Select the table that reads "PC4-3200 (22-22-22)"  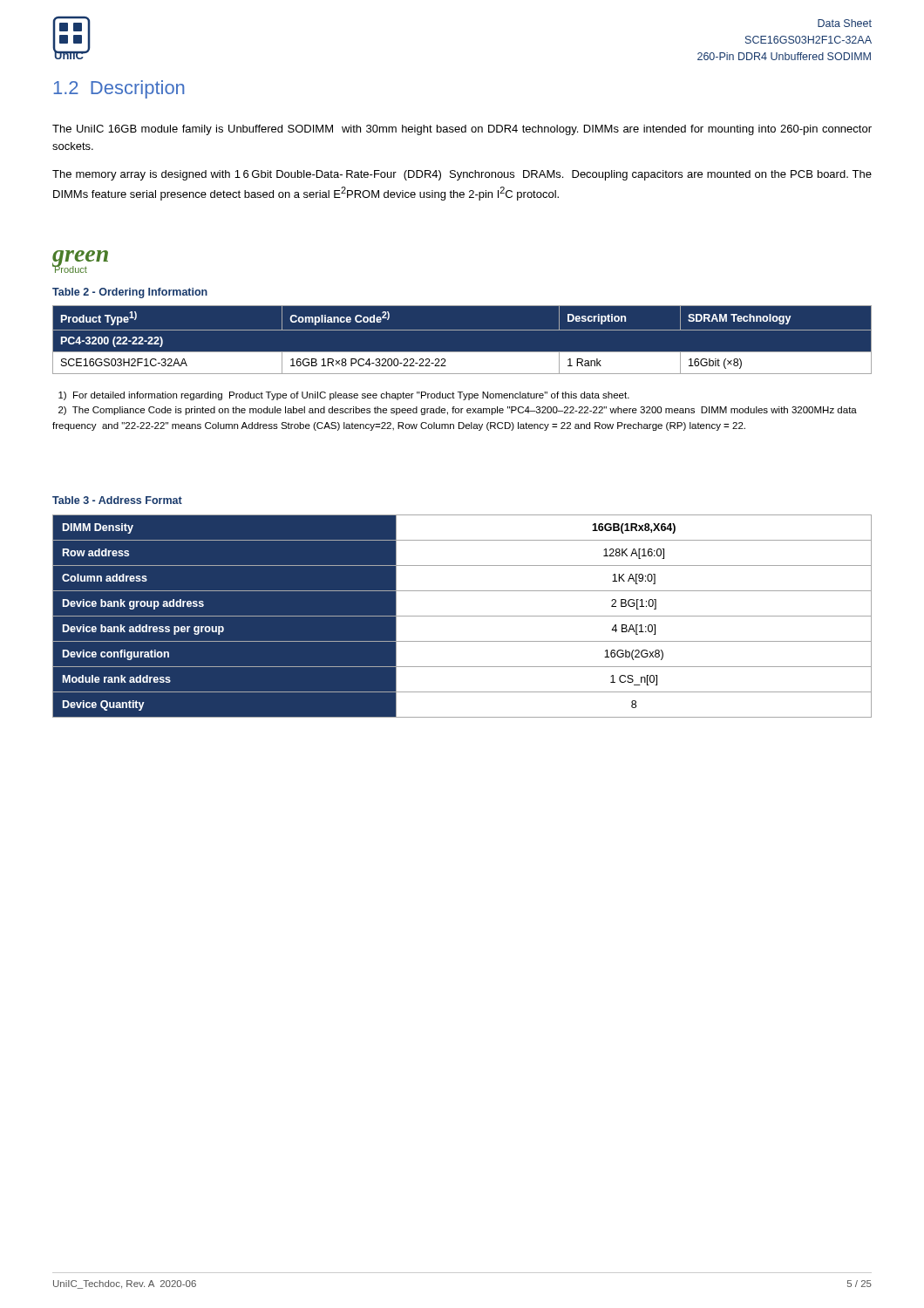tap(462, 340)
